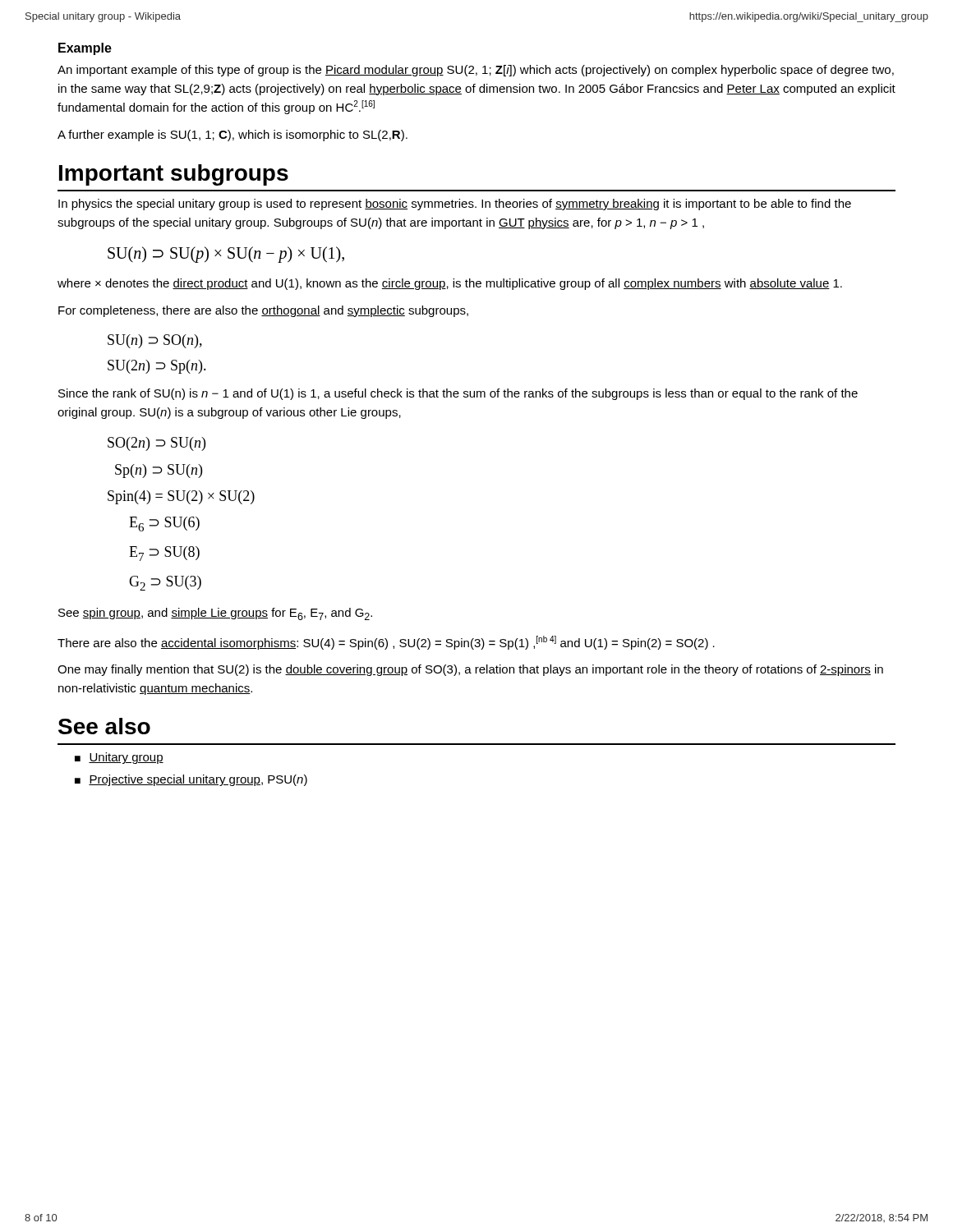Point to "■ Unitary group"
Screen dimensions: 1232x953
pos(119,758)
